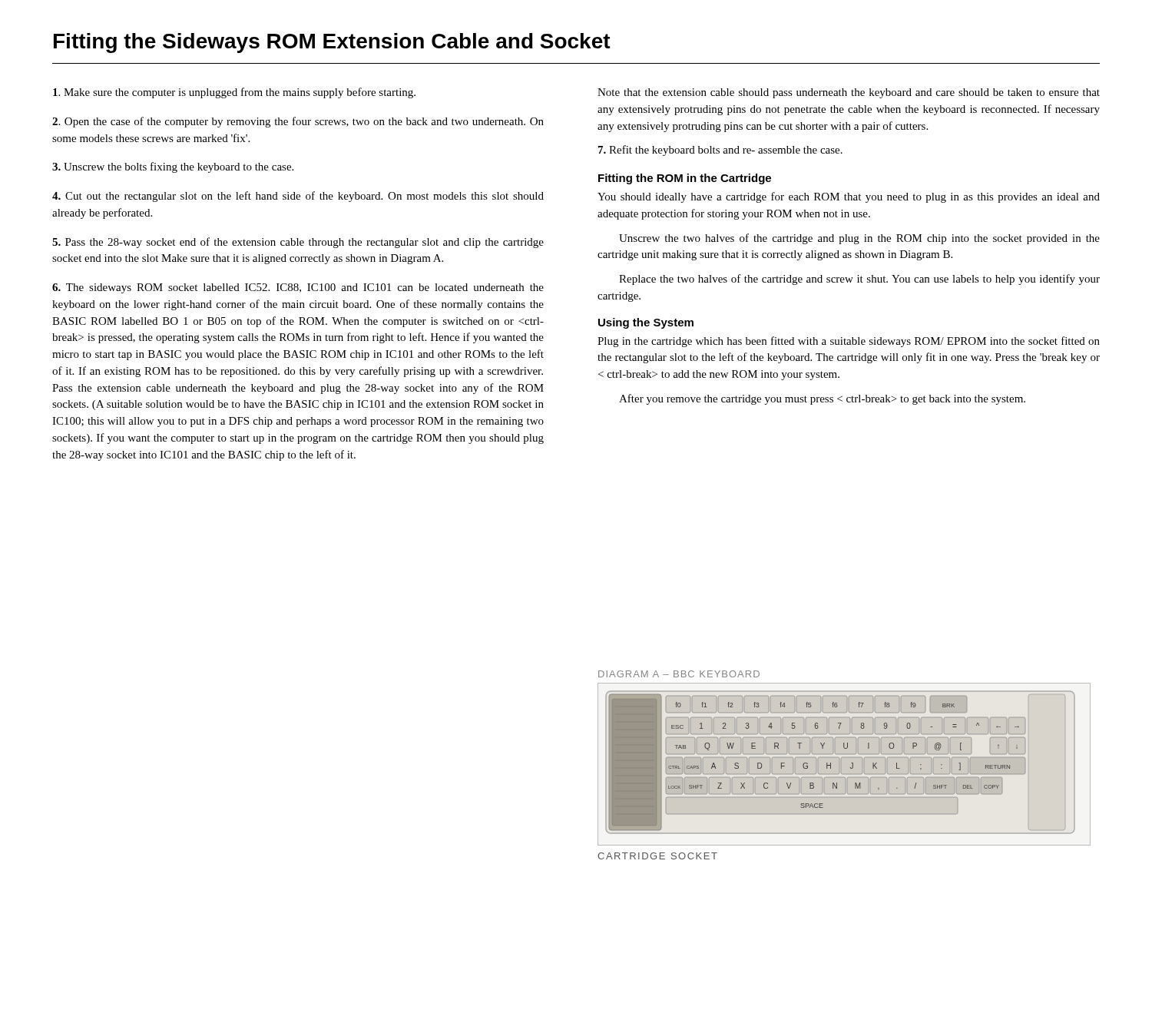Select the caption that reads "DIAGRAM A – BBC KEYBOARD"
This screenshot has width=1152, height=1036.
click(x=679, y=674)
